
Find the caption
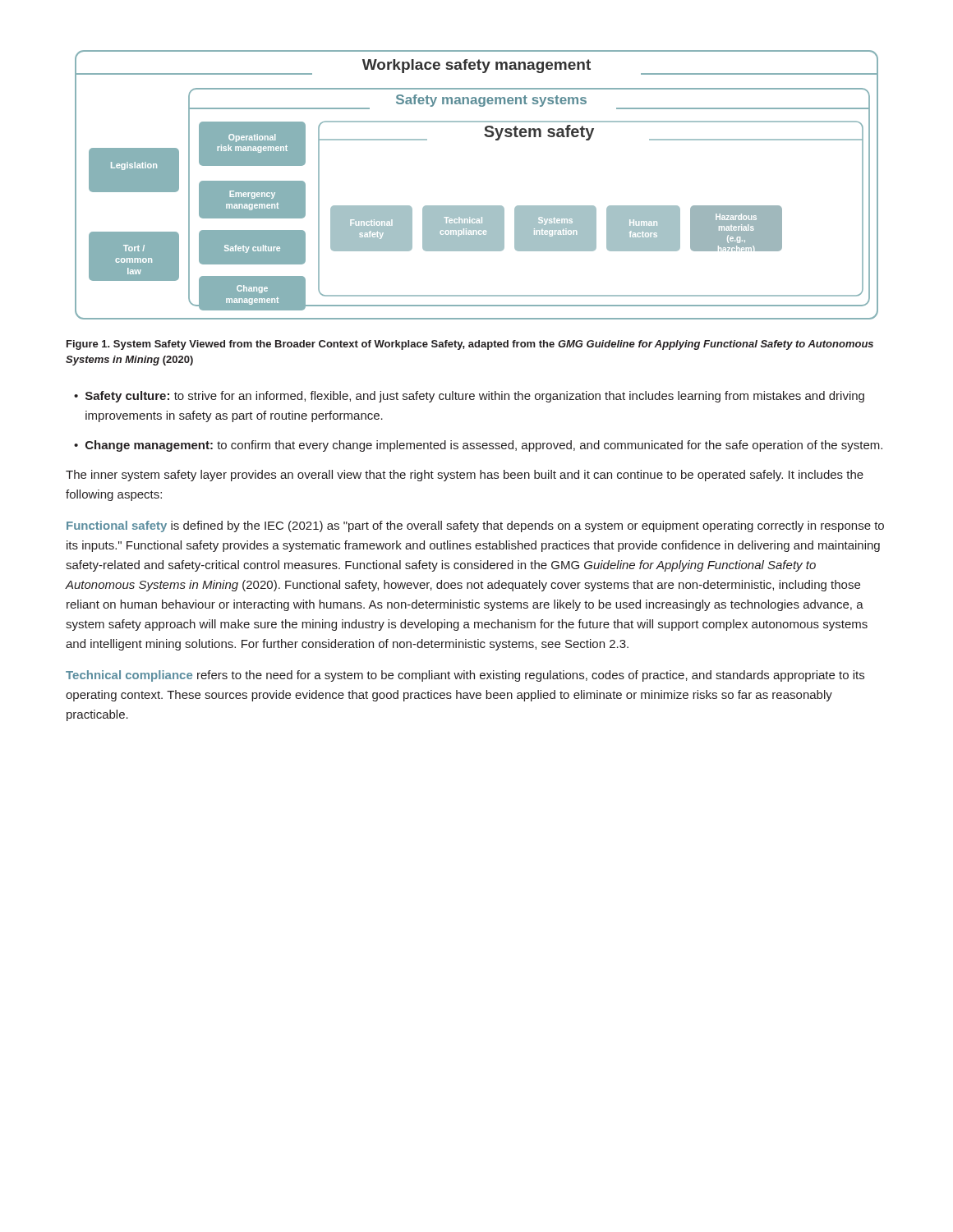pyautogui.click(x=470, y=351)
